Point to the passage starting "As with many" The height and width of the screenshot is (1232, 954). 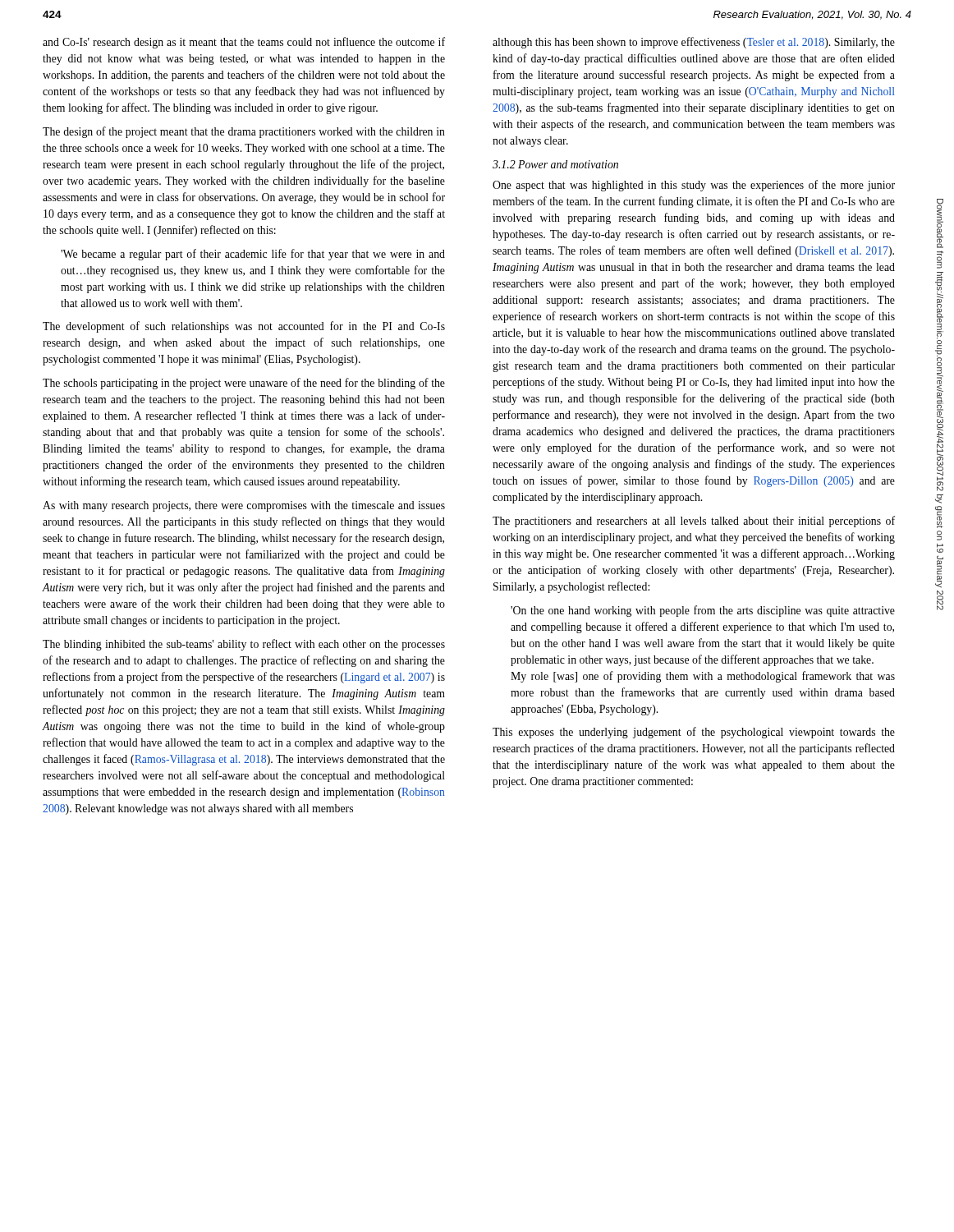point(244,563)
